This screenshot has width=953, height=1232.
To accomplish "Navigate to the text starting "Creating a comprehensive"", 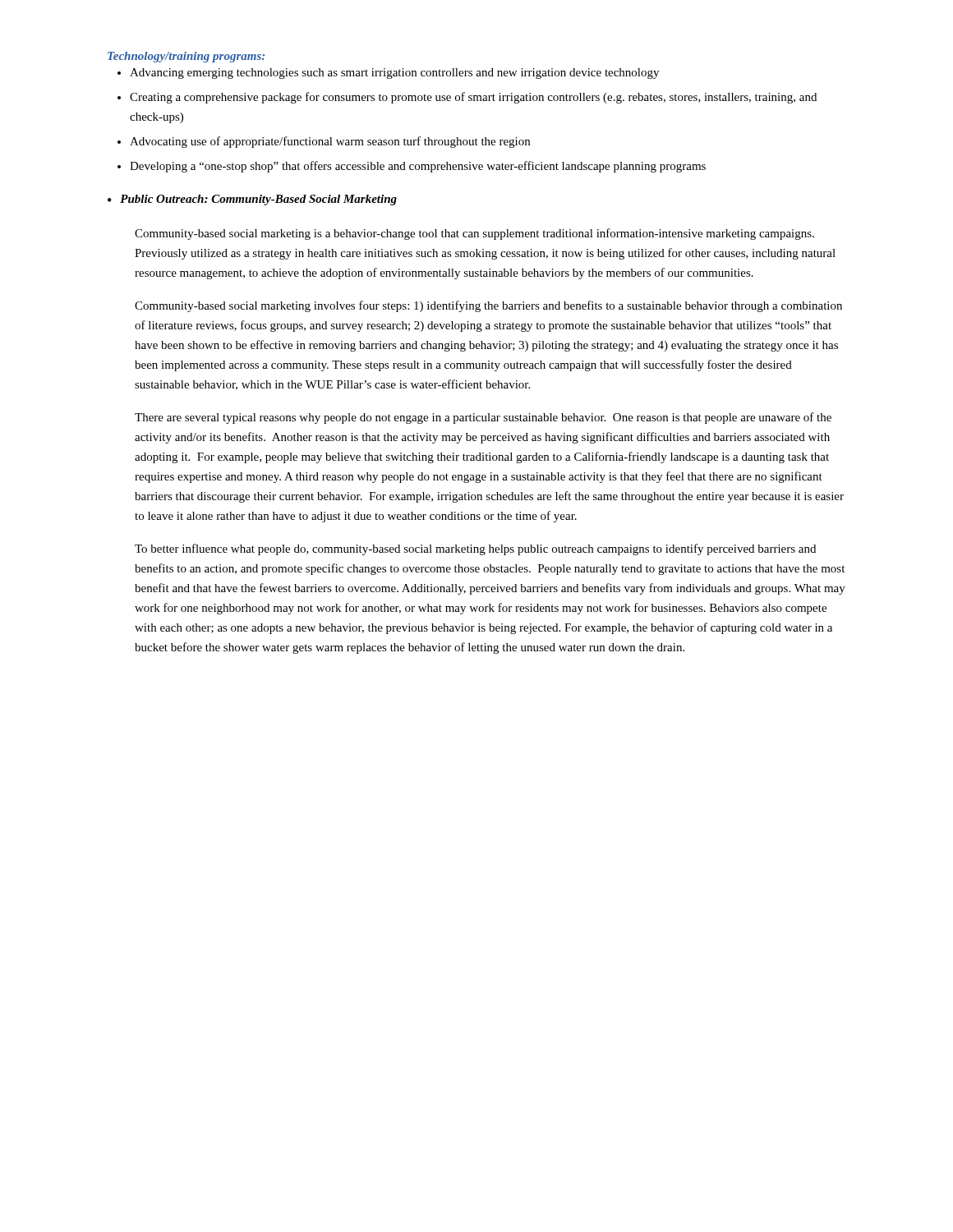I will [x=488, y=107].
